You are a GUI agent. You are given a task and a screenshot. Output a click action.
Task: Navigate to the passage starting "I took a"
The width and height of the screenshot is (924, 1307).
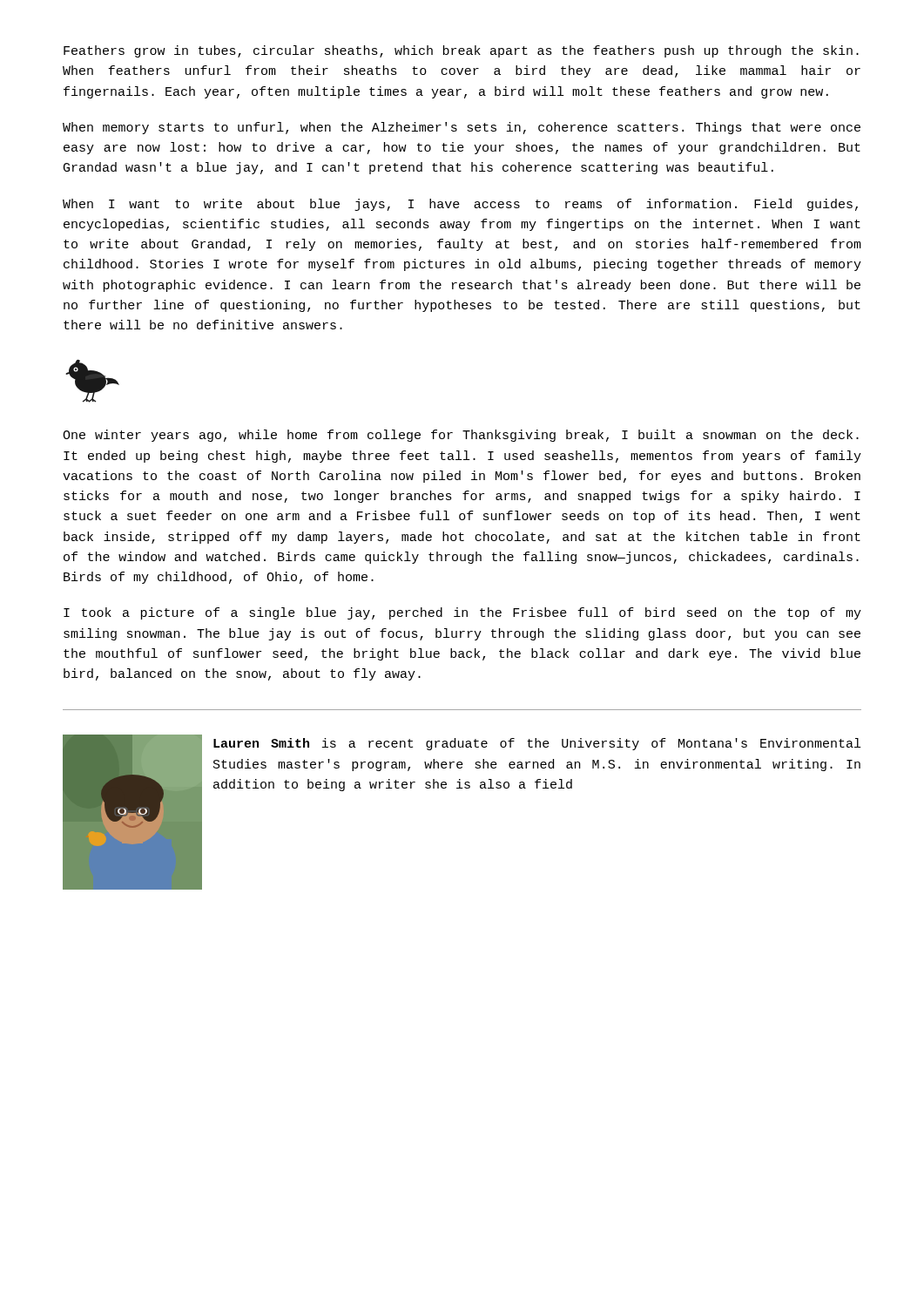(x=462, y=644)
